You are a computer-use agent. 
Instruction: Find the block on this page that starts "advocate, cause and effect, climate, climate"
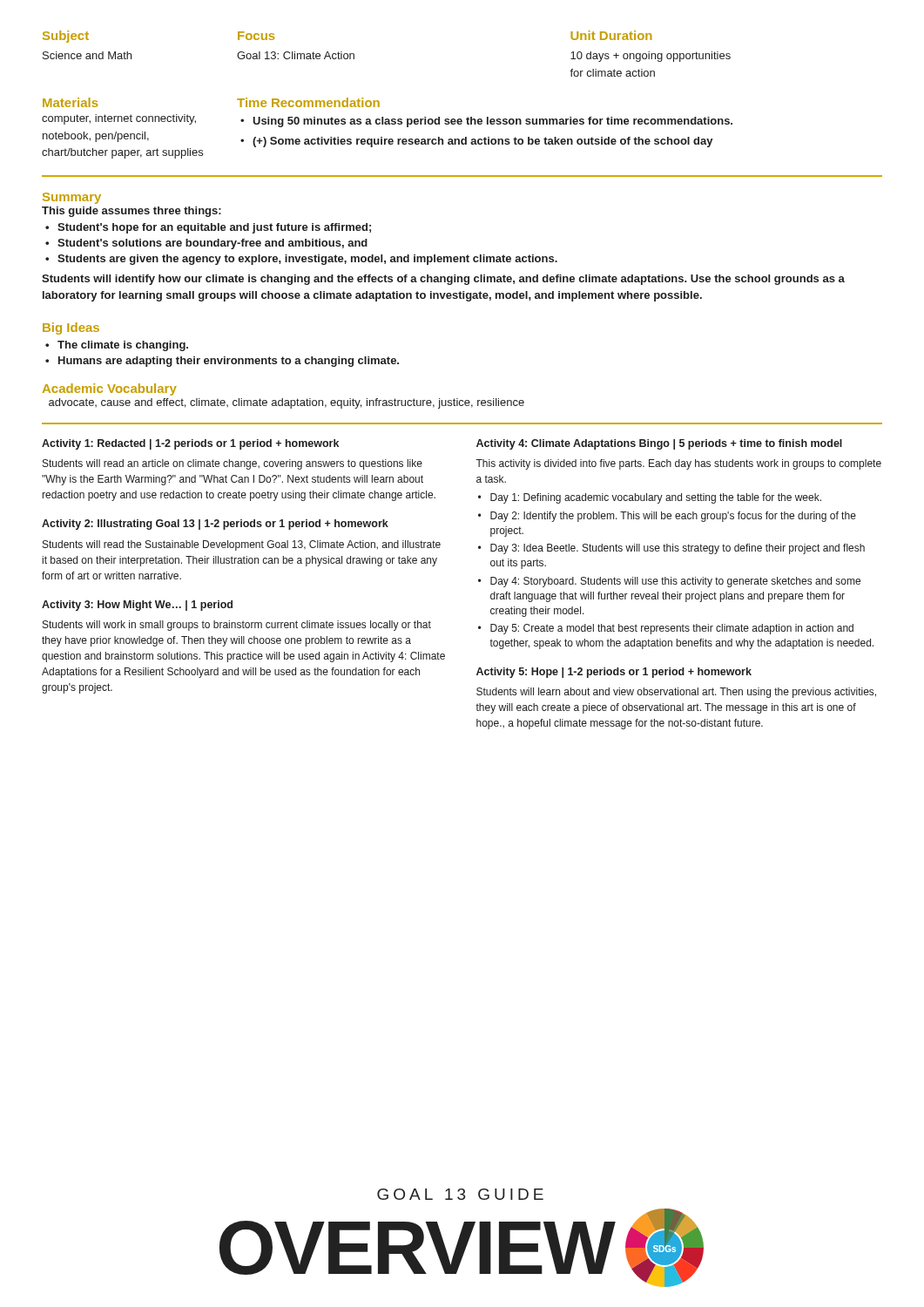(x=285, y=402)
